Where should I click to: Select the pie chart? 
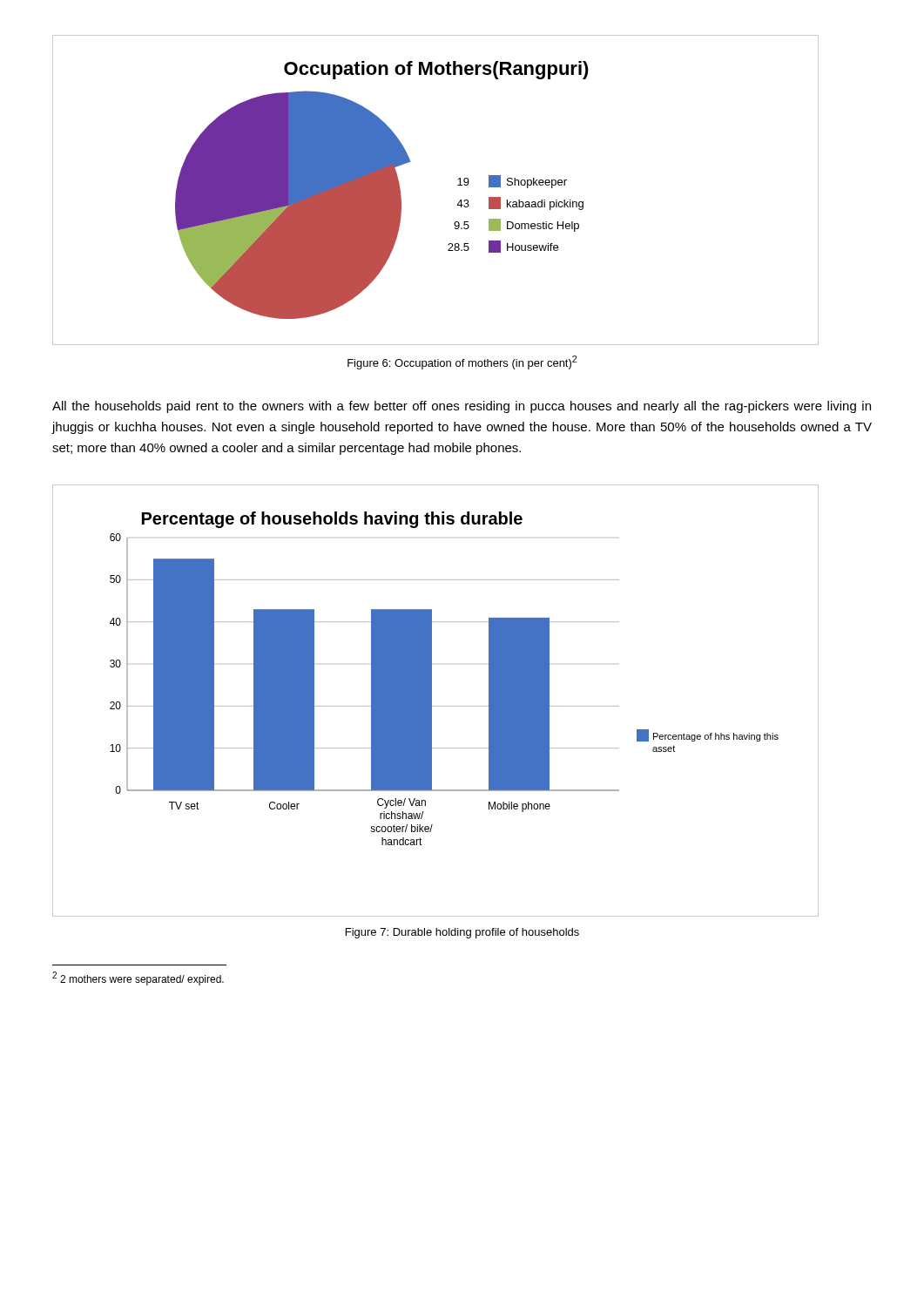coord(435,190)
